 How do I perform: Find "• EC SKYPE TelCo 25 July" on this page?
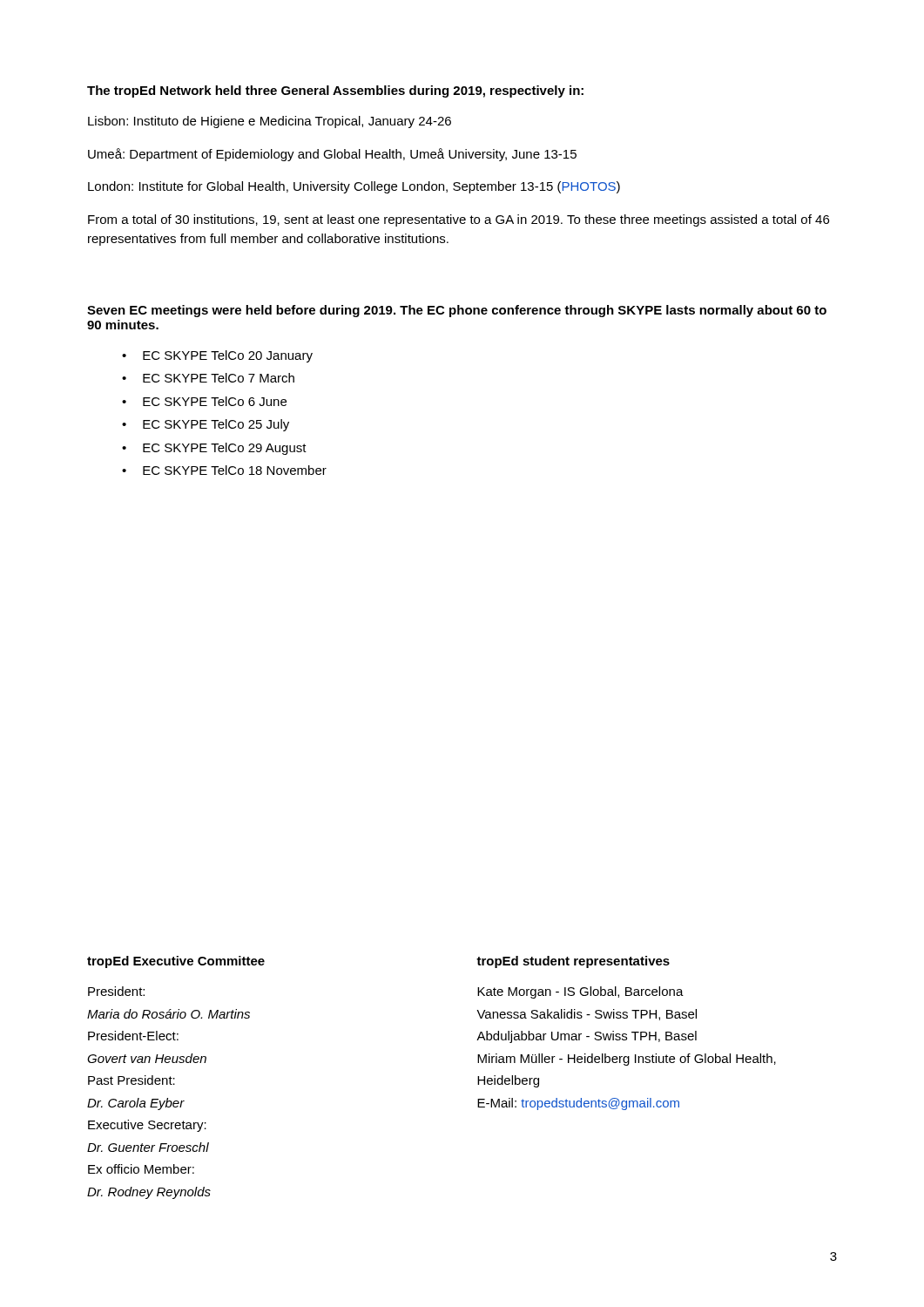pyautogui.click(x=206, y=425)
